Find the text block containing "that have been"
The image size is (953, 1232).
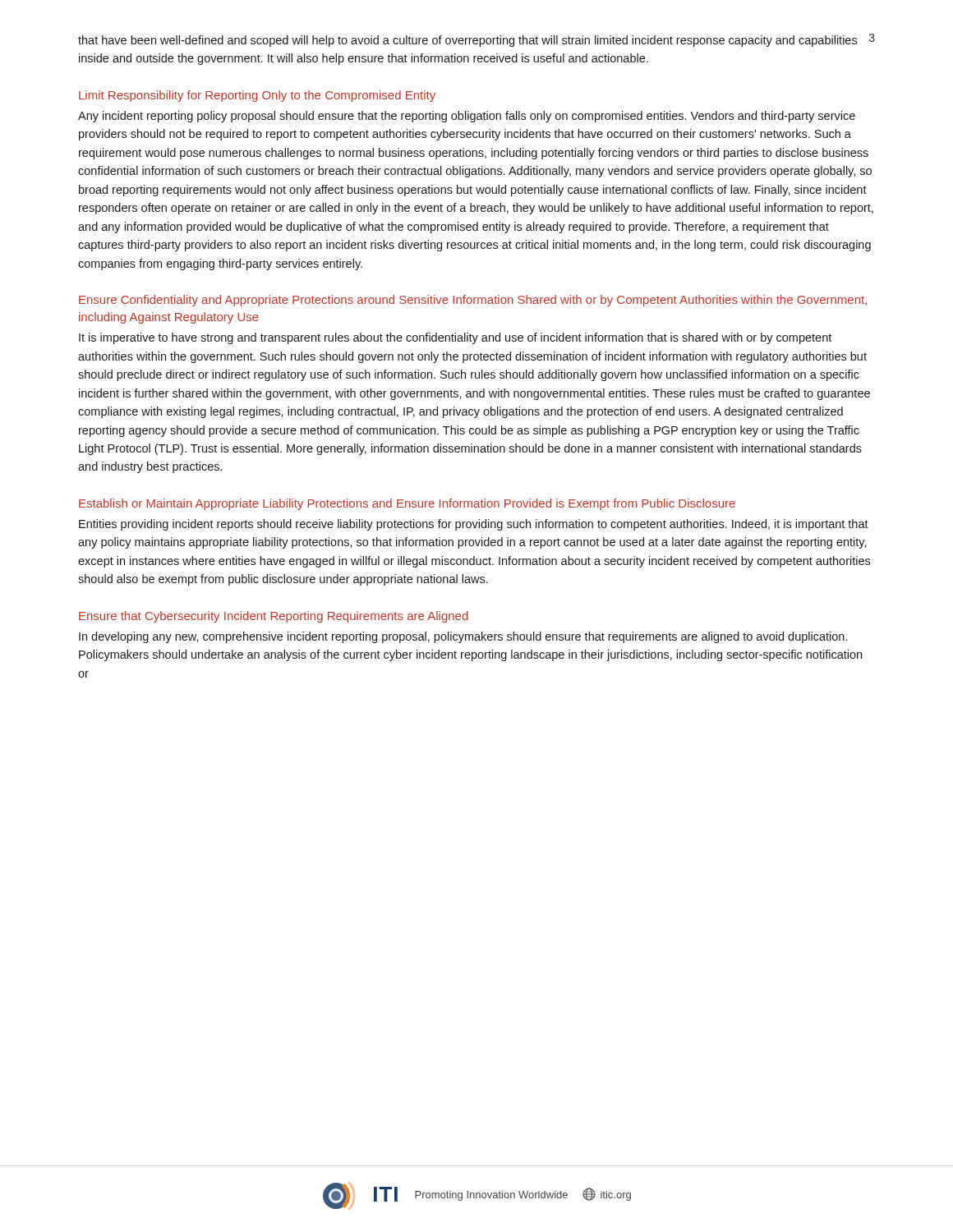pos(476,50)
